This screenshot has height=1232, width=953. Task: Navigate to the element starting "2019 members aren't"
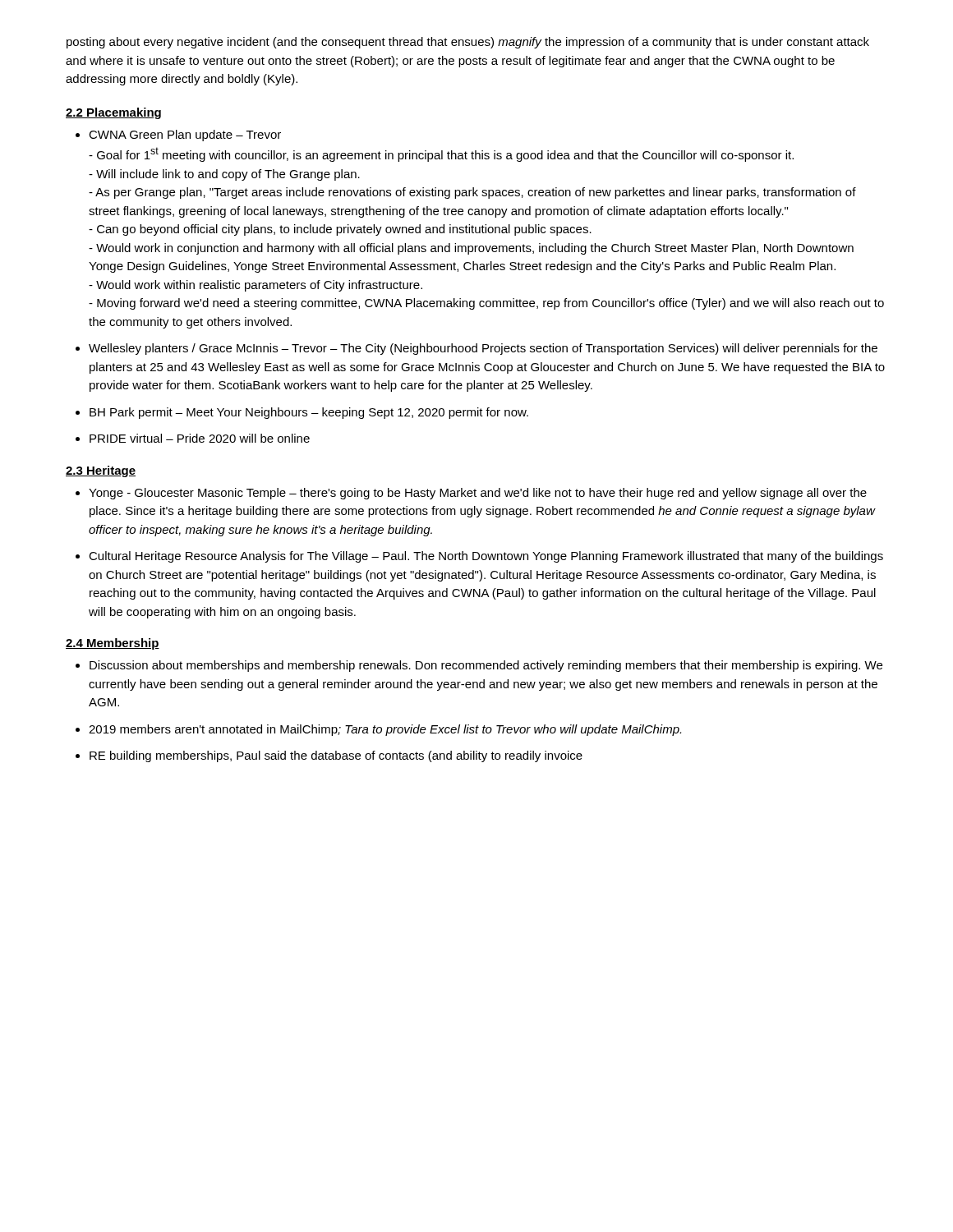386,729
